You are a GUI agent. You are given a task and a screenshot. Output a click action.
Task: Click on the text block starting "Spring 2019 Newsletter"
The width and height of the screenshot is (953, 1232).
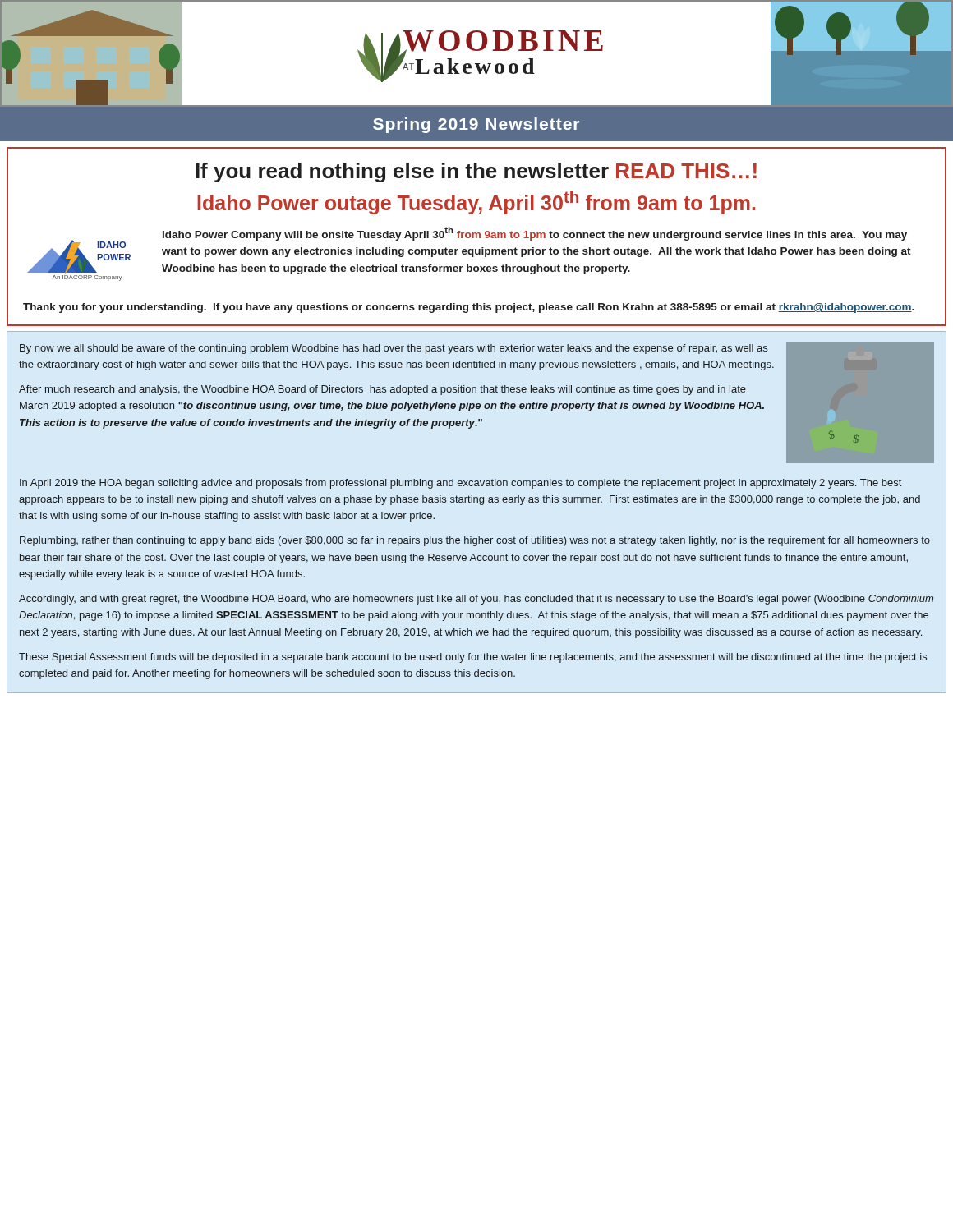[x=476, y=124]
